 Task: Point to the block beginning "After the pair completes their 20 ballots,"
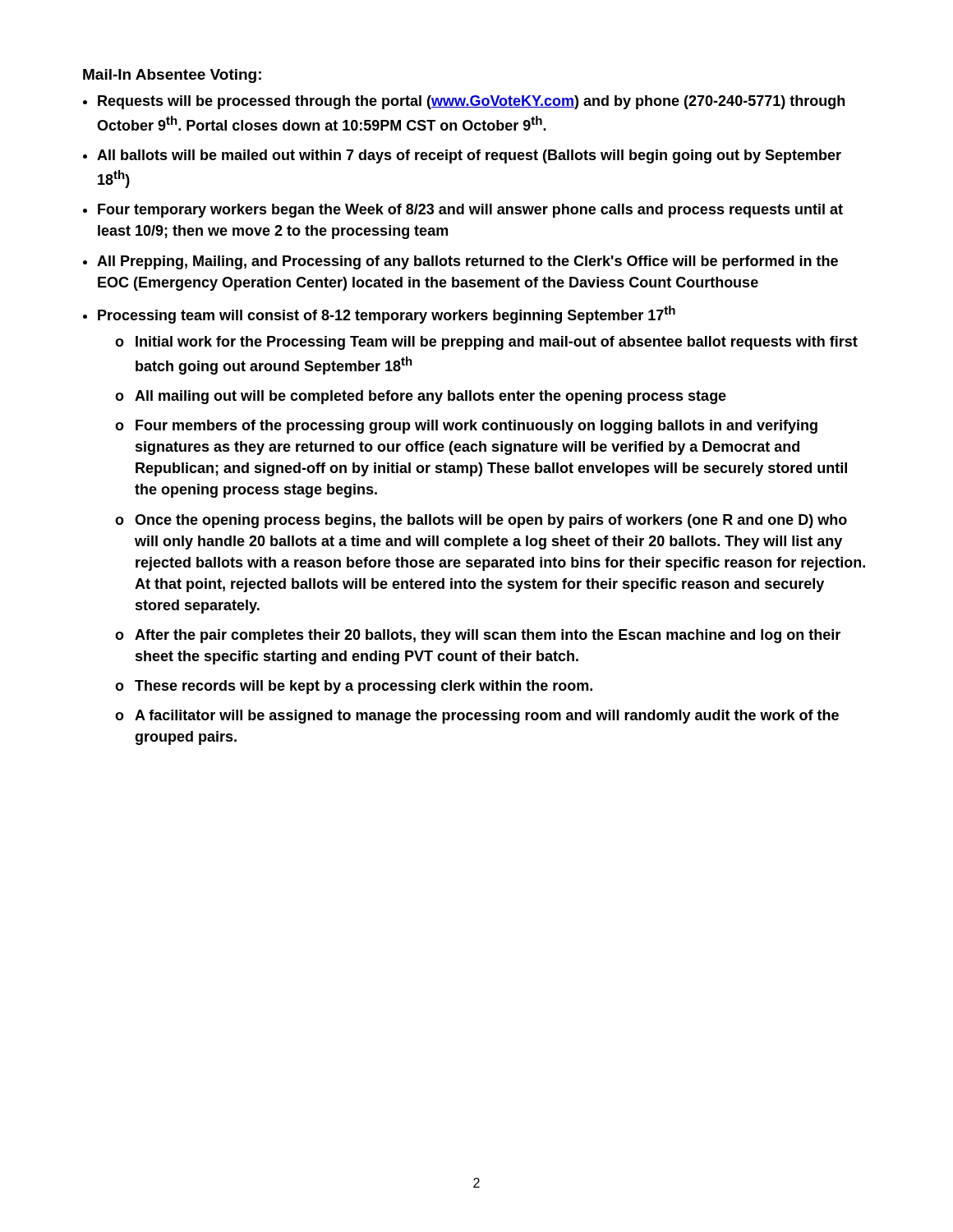[488, 646]
